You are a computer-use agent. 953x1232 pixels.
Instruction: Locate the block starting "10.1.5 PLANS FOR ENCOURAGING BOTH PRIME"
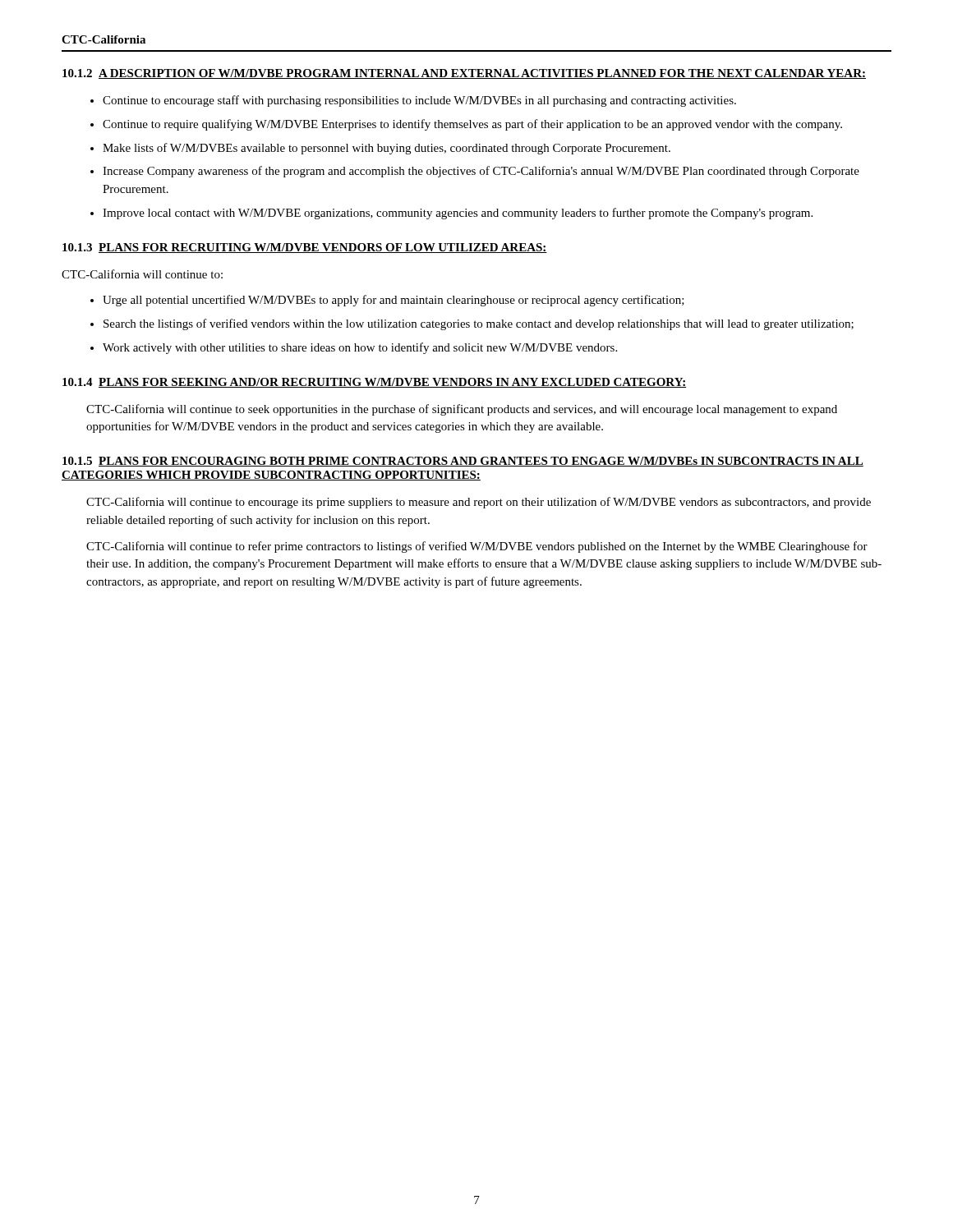click(462, 468)
